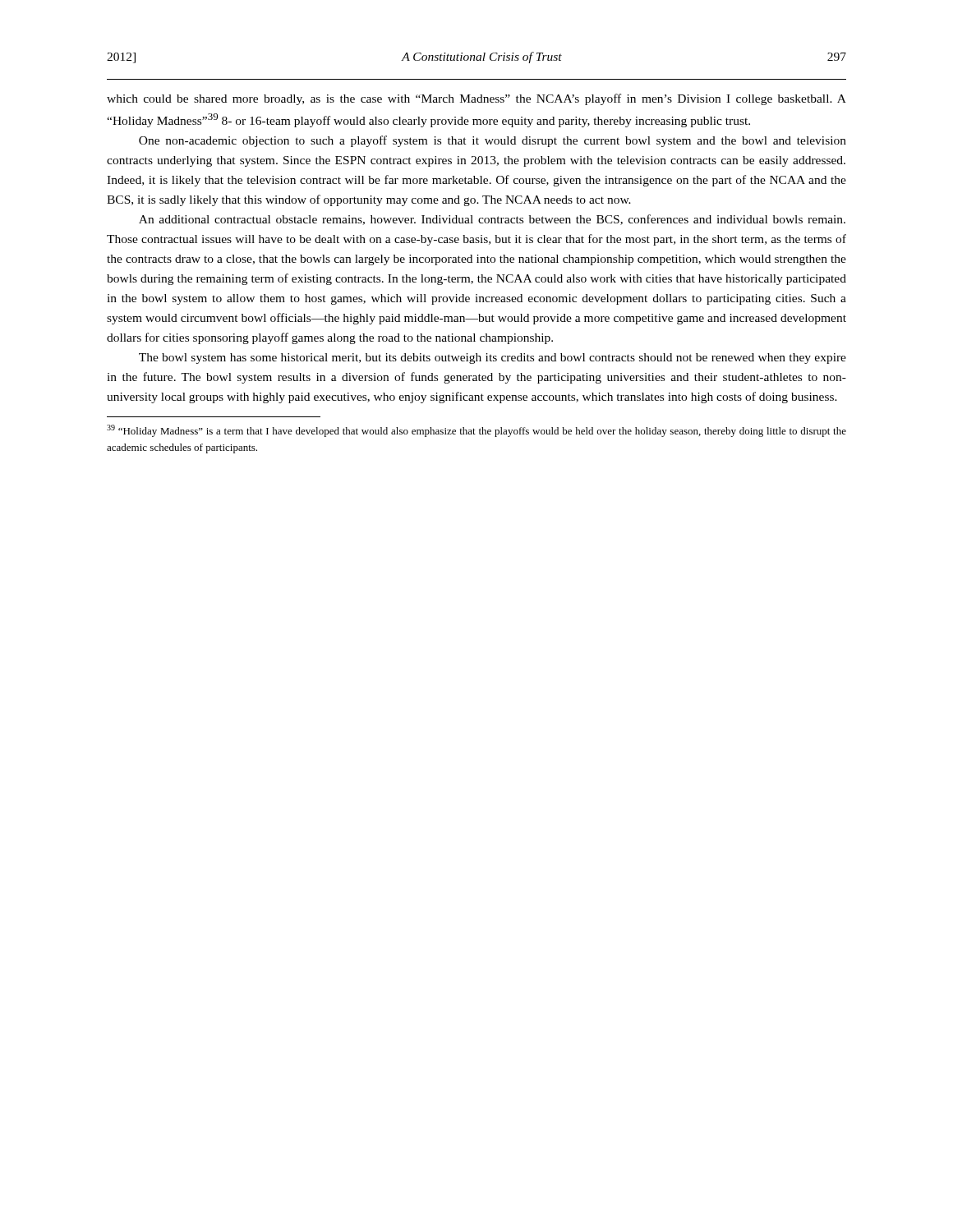Locate the text block containing "An additional contractual obstacle remains, however. Individual contracts"

pos(476,279)
